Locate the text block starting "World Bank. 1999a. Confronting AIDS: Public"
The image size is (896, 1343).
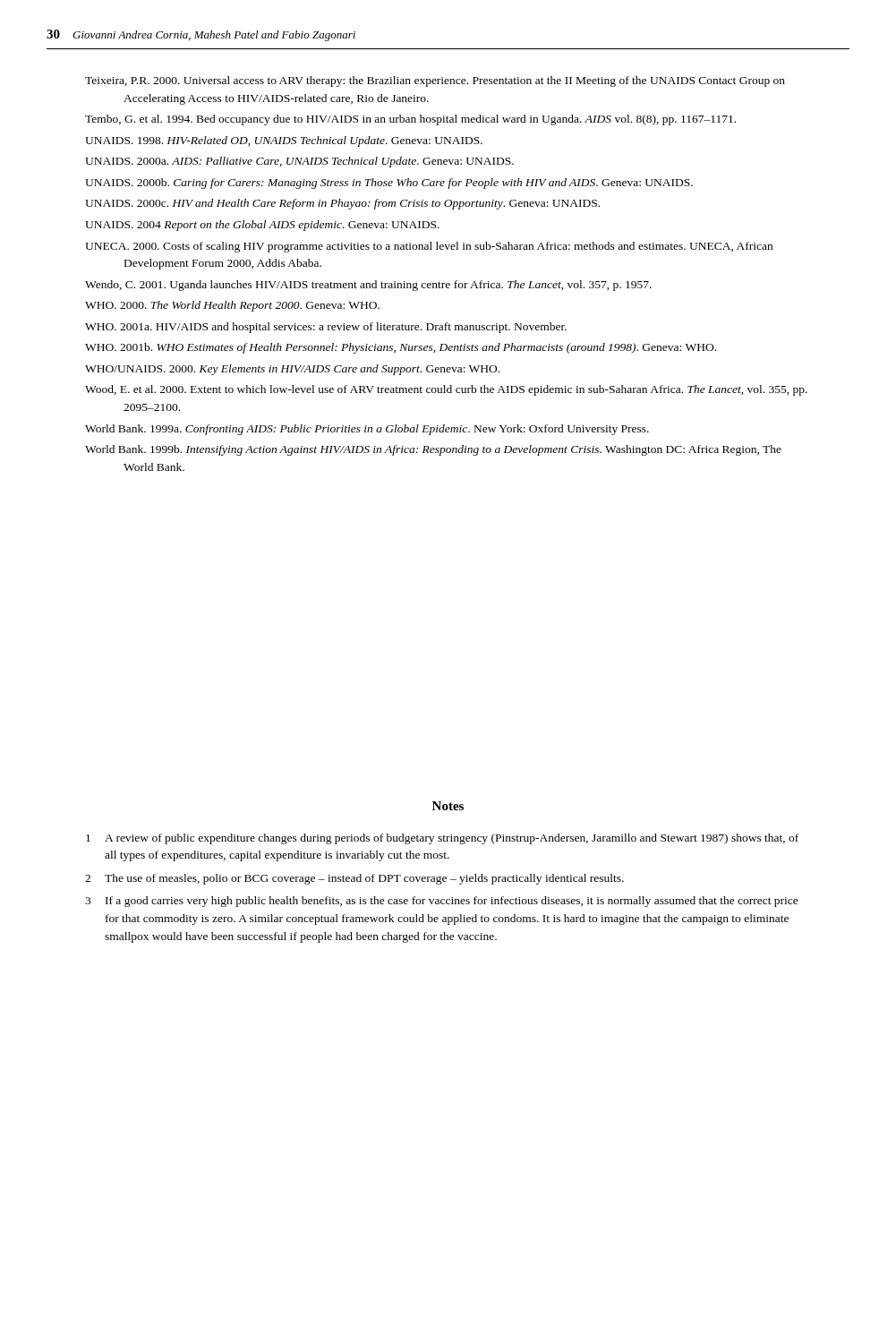[x=367, y=428]
